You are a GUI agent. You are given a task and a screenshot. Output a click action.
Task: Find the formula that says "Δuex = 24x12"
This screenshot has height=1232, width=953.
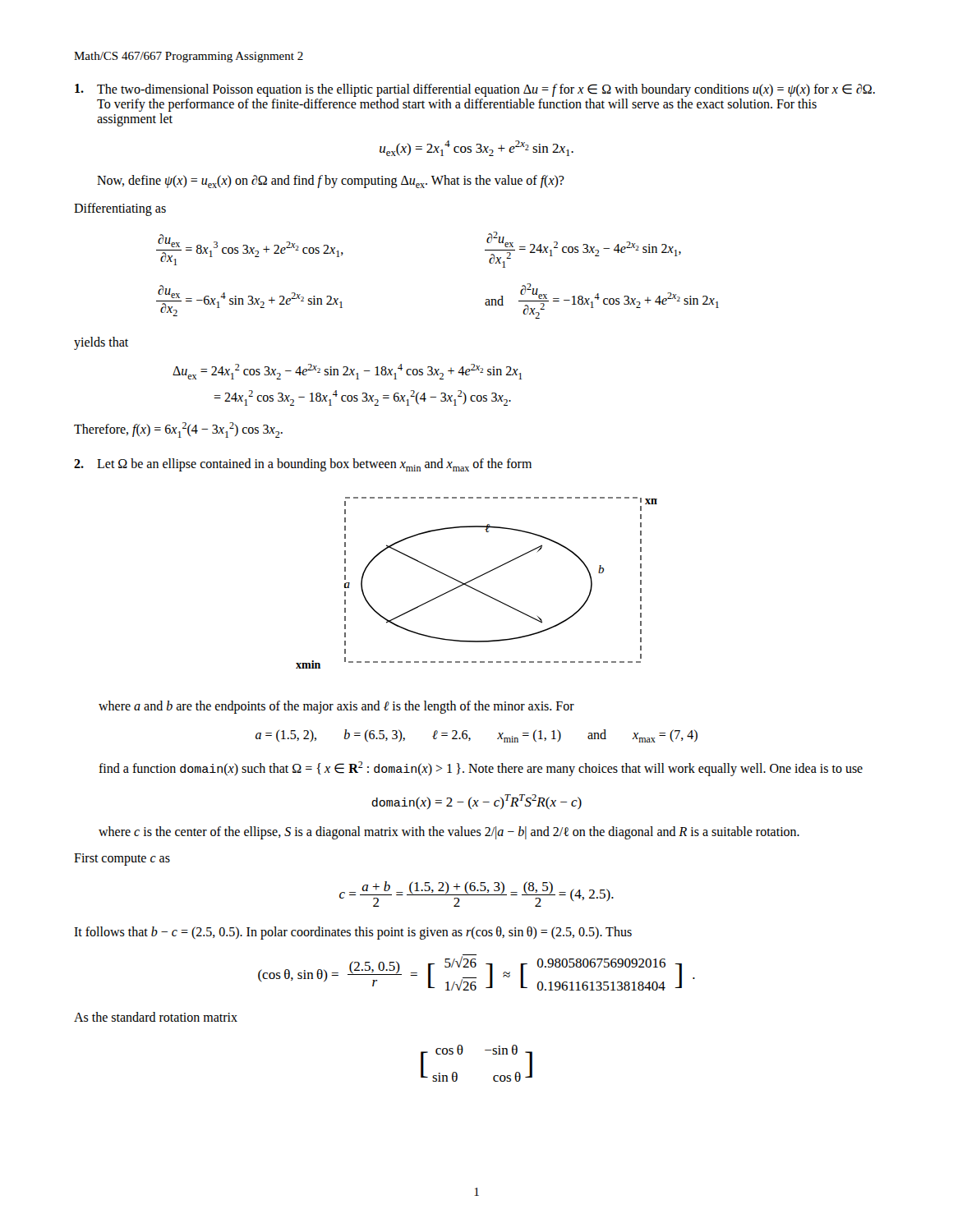tap(526, 385)
